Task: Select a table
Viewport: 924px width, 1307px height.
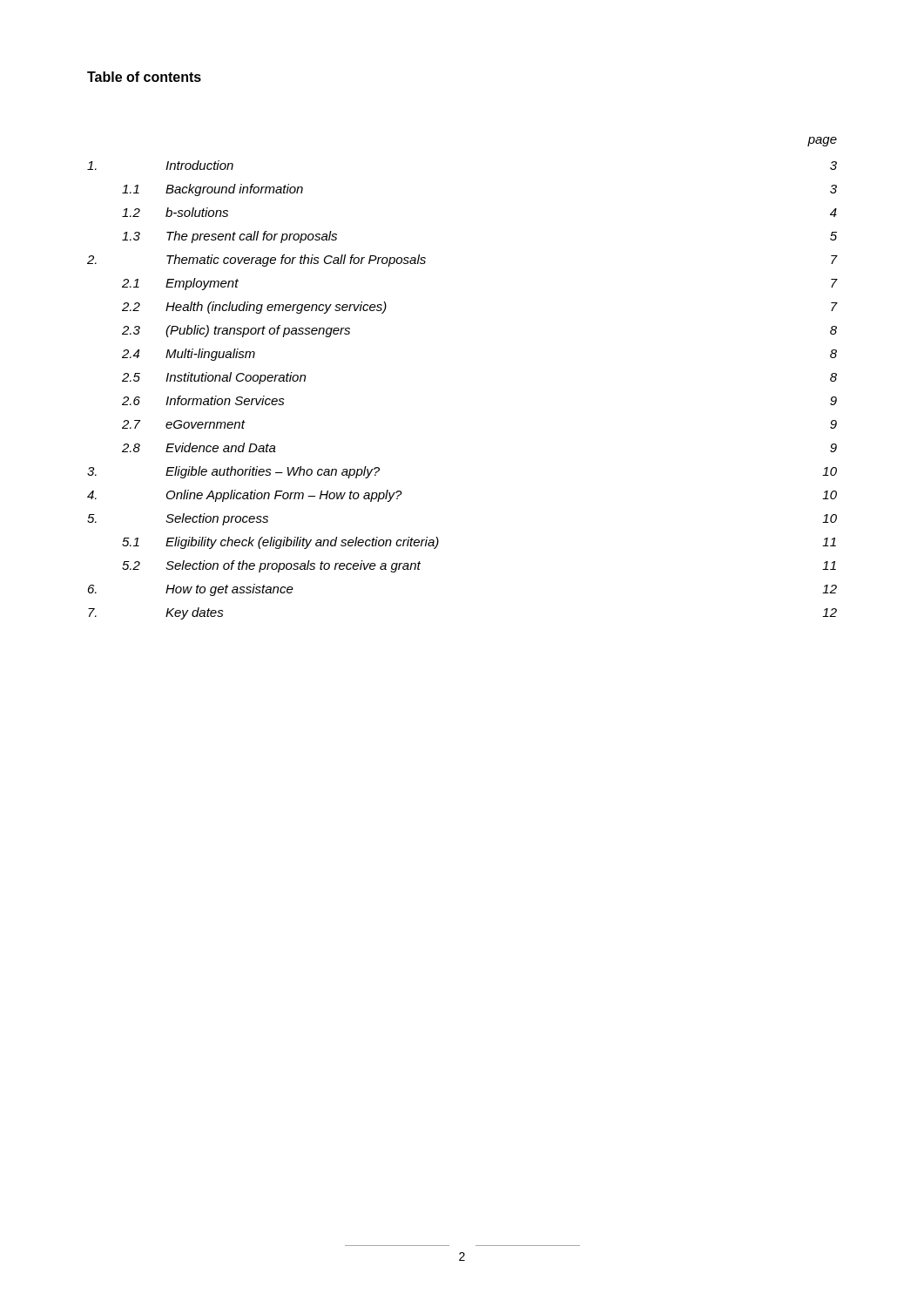Action: coord(462,376)
